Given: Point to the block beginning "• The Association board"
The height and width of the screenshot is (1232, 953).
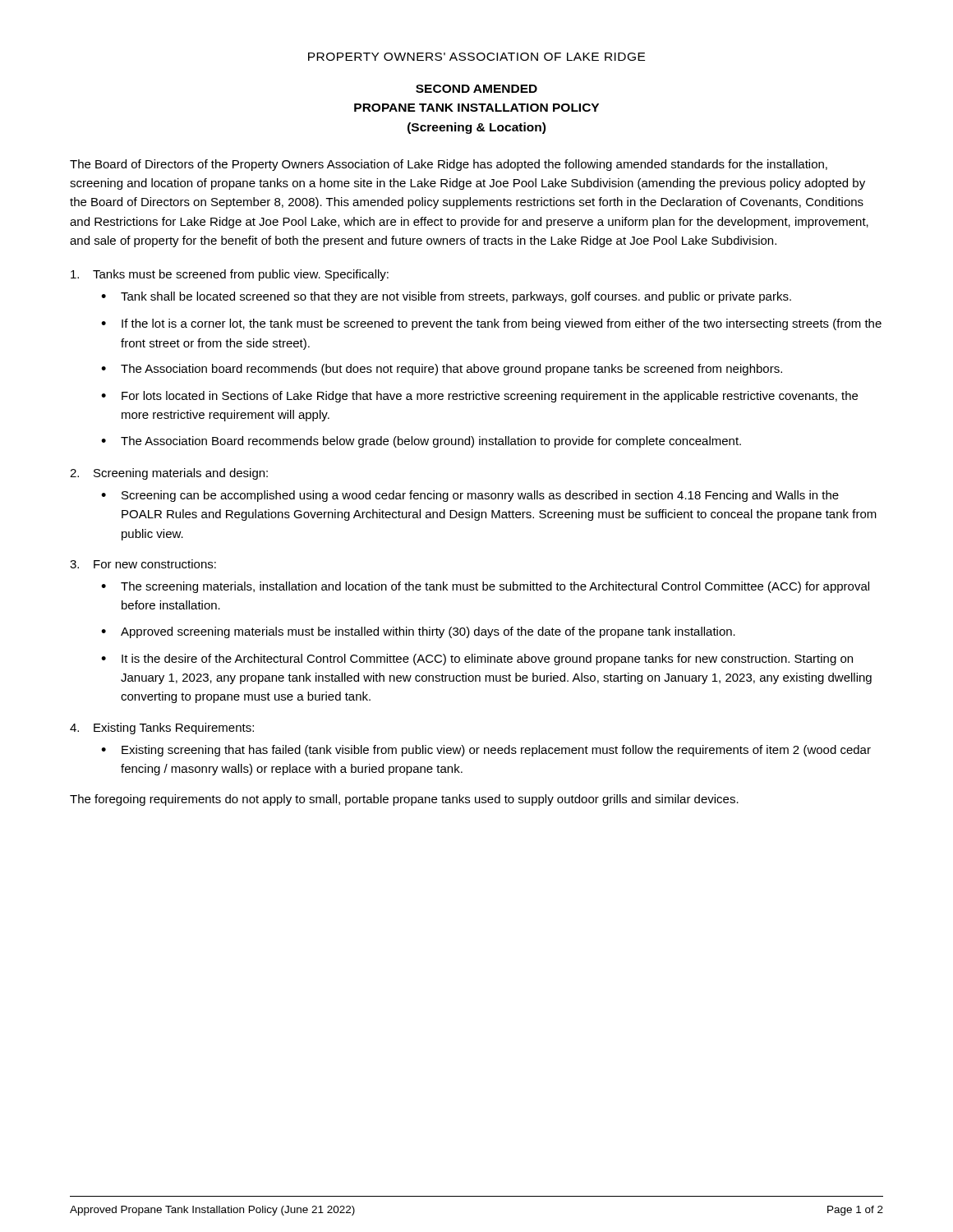Looking at the screenshot, I should (492, 369).
